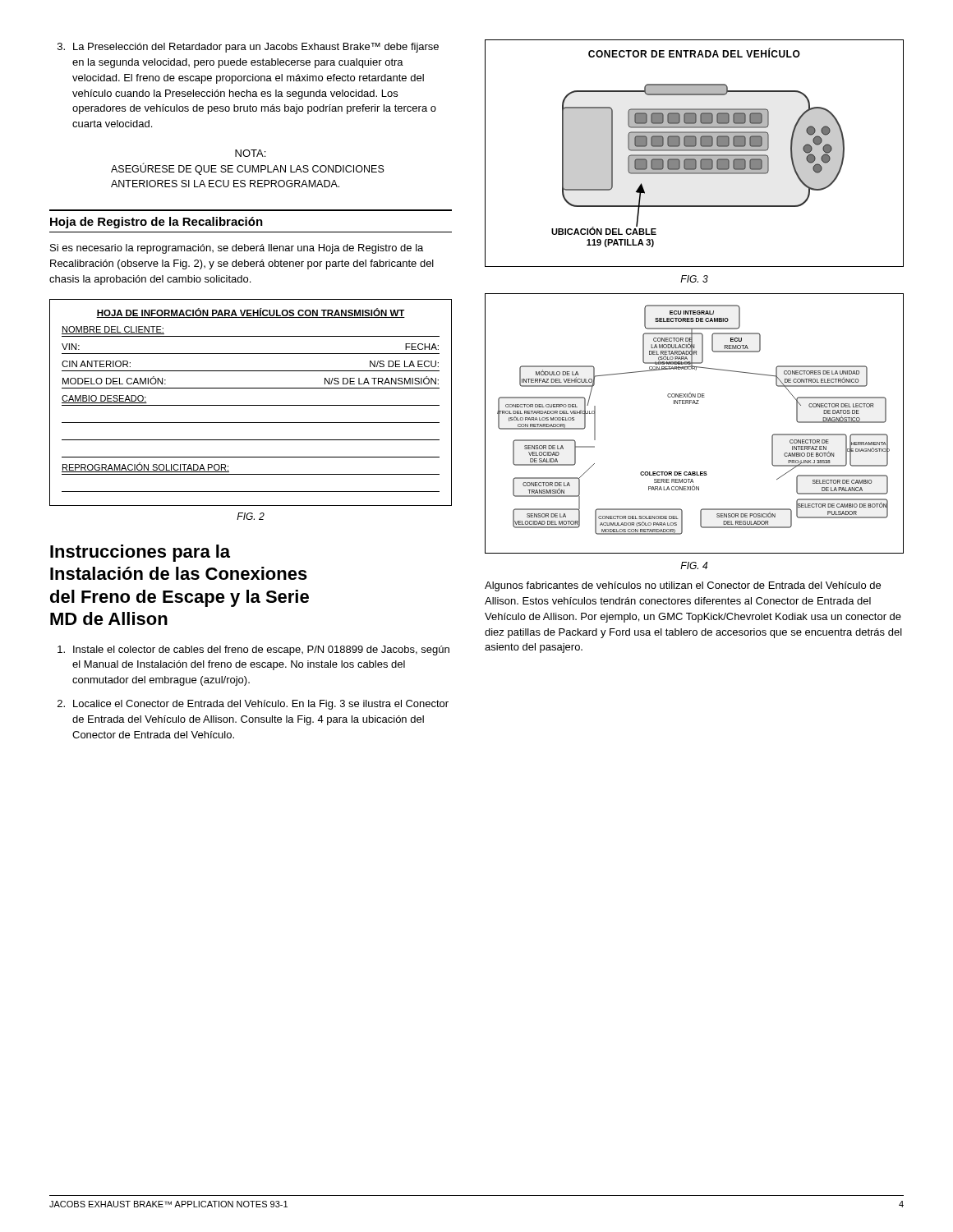Find the passage starting "2. Localice el Conector de Entrada"
Image resolution: width=953 pixels, height=1232 pixels.
click(x=251, y=720)
